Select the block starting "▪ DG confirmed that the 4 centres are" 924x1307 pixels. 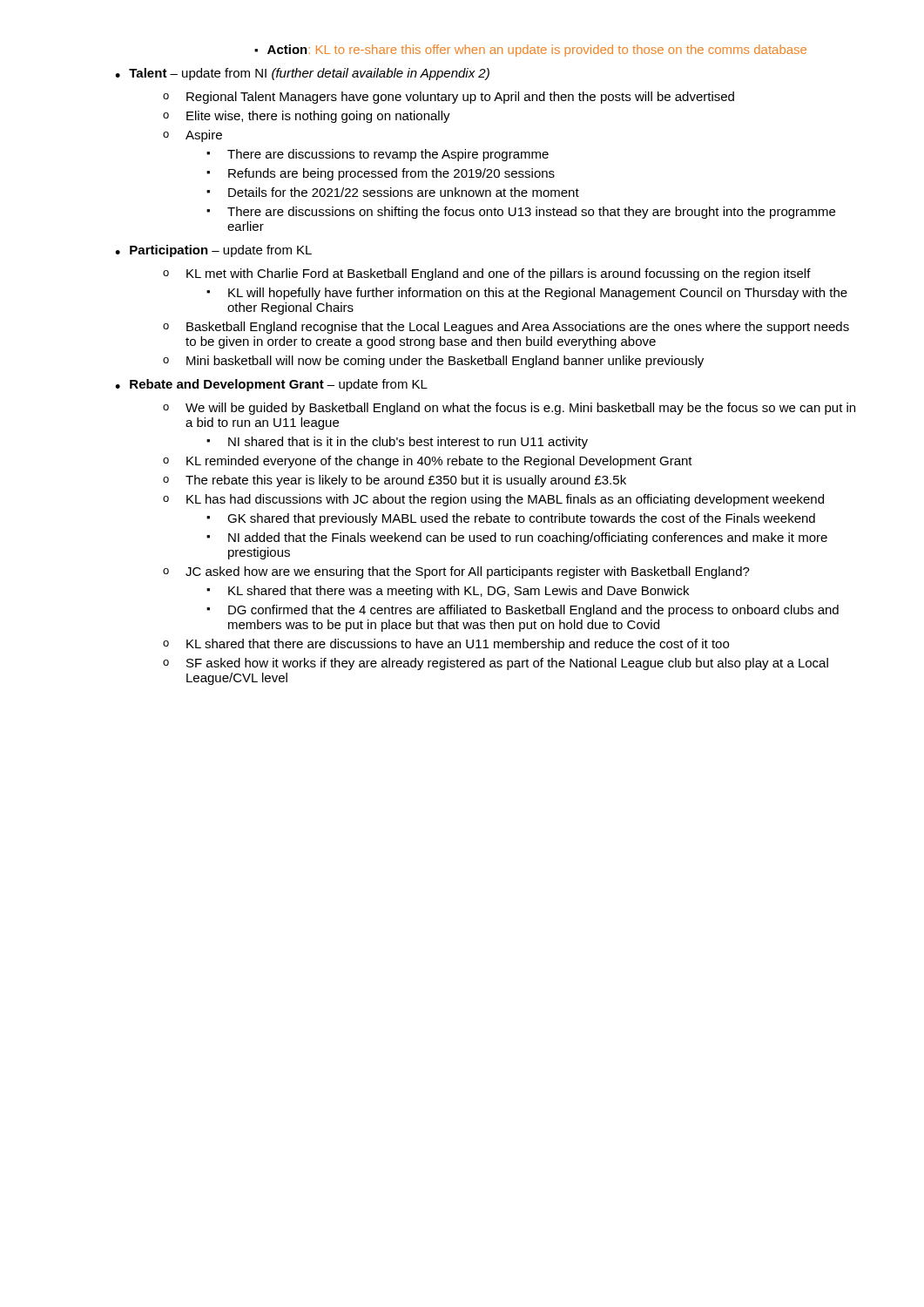click(x=534, y=617)
